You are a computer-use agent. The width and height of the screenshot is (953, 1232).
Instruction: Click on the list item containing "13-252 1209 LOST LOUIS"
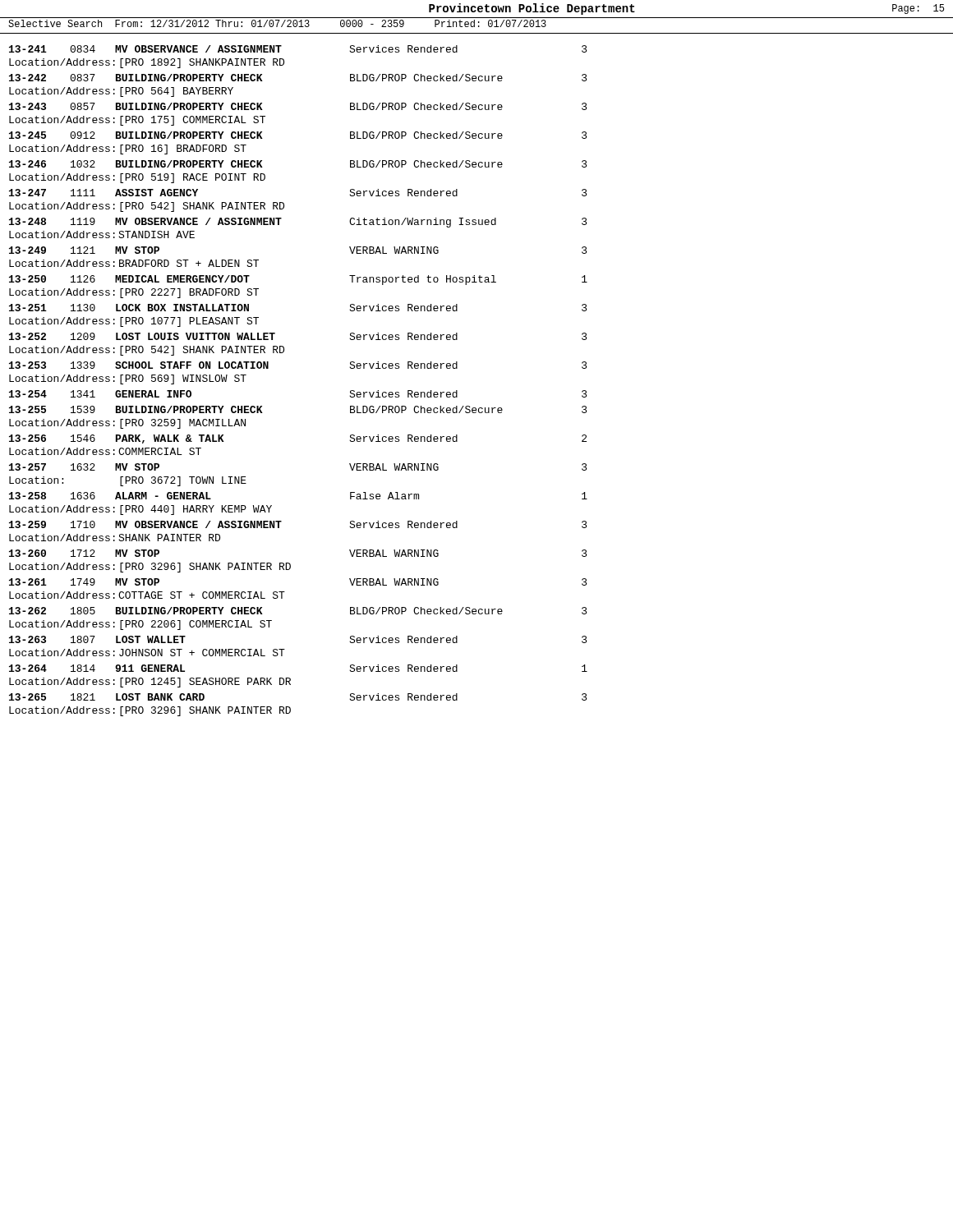pos(31,336)
